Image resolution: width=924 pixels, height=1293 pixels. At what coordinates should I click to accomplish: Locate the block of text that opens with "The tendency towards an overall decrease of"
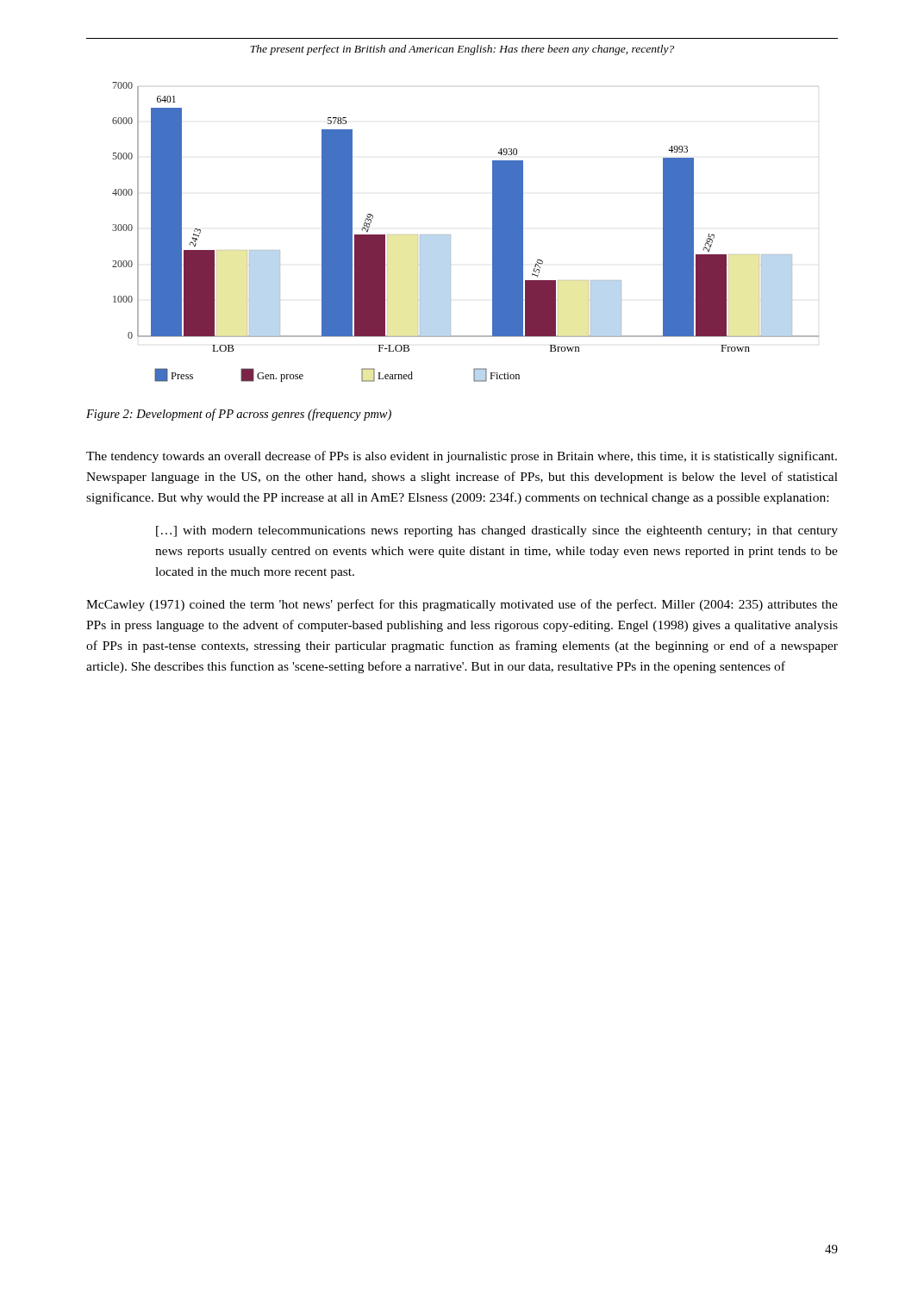[462, 476]
